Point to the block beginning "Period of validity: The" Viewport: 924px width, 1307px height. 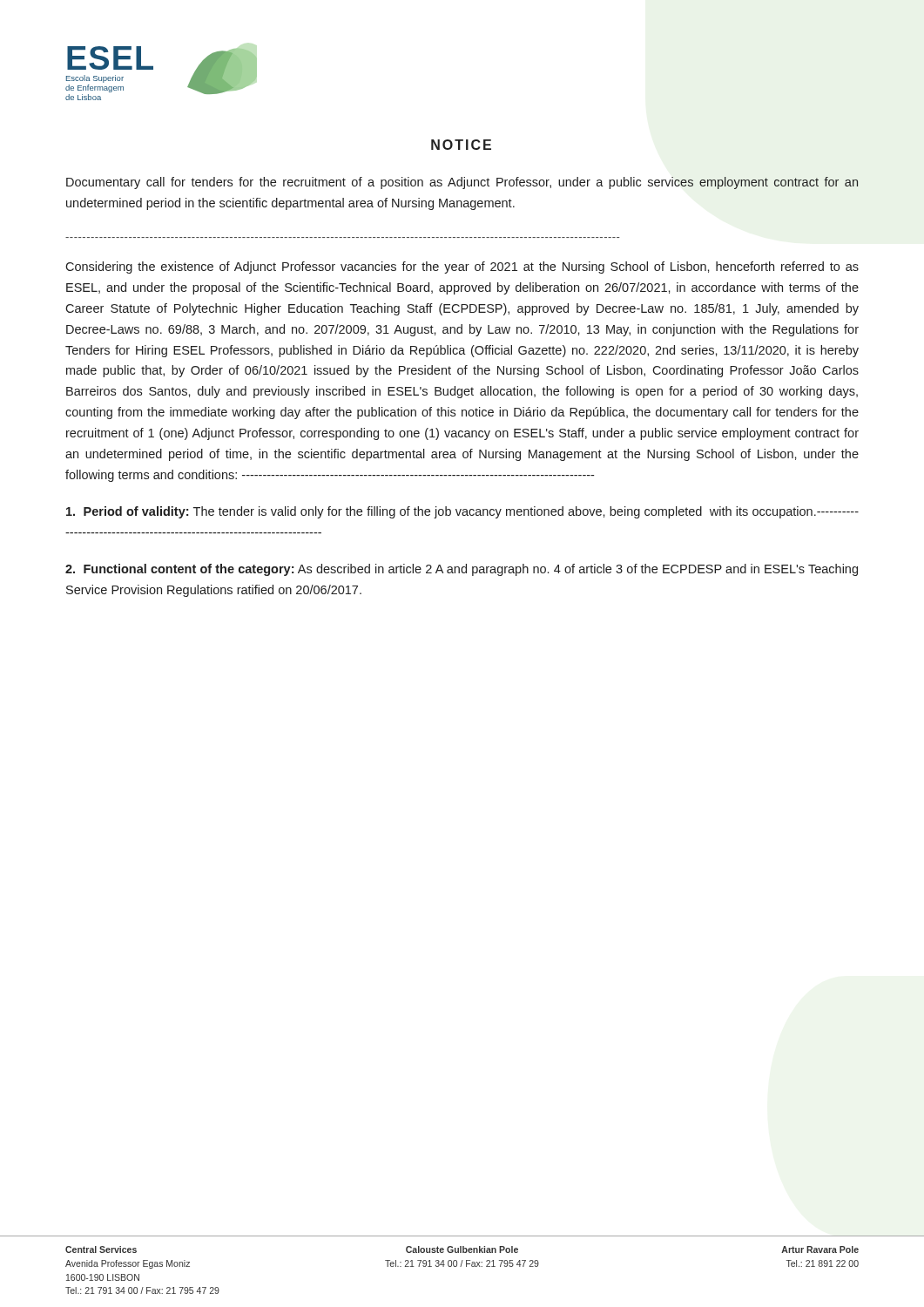coord(462,523)
